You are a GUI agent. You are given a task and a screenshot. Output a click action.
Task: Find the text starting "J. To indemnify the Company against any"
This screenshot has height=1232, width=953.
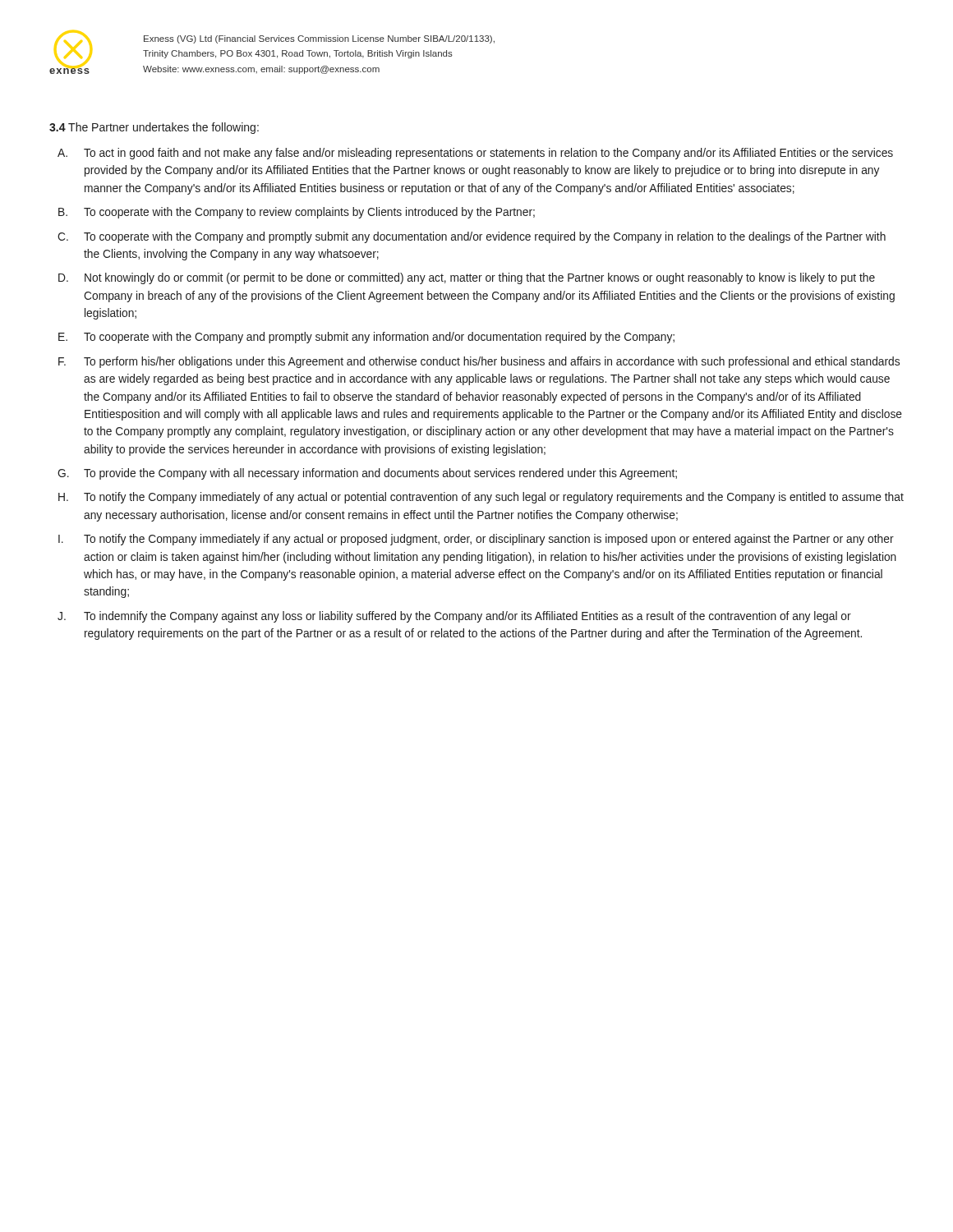481,625
